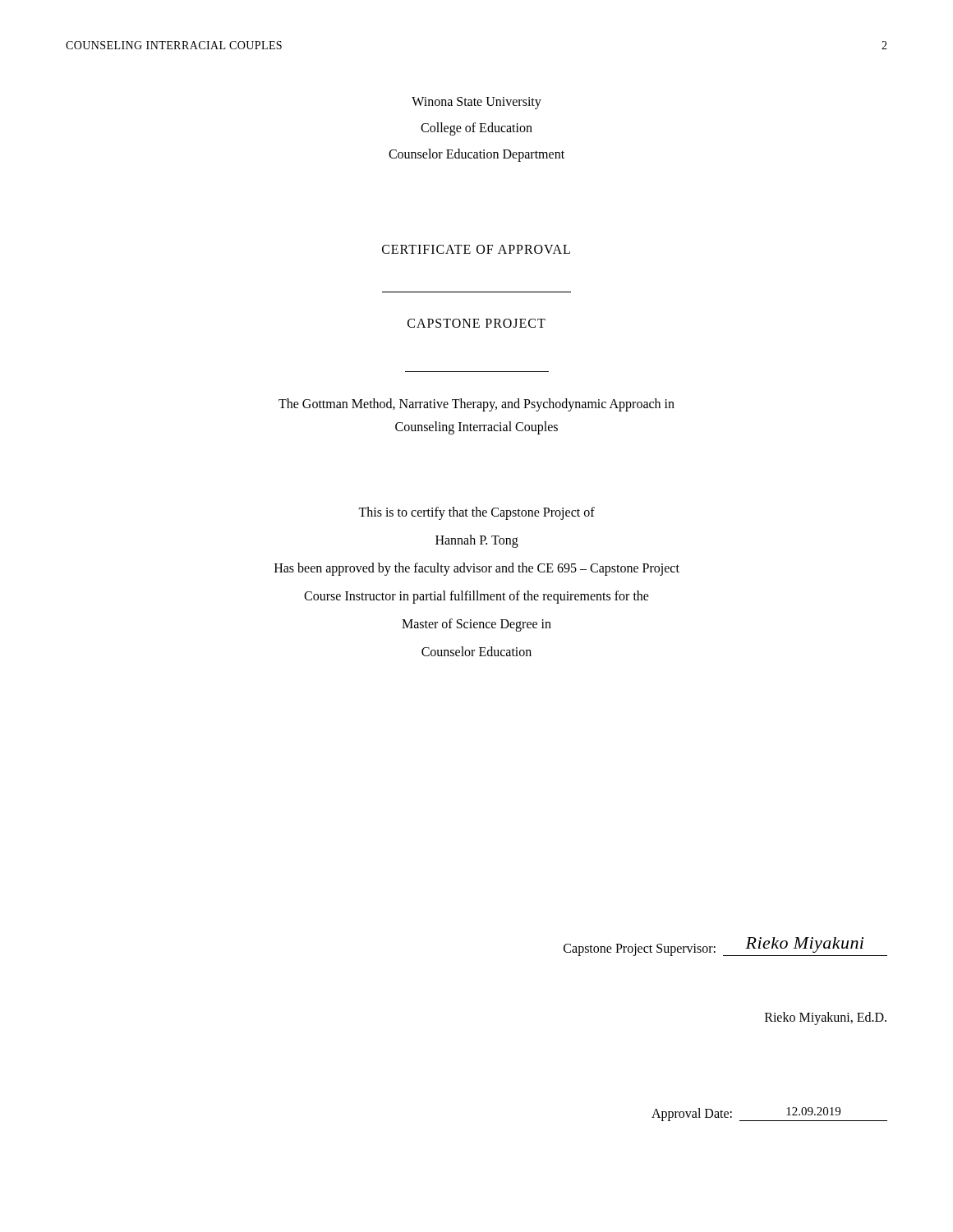
Task: Navigate to the block starting "Winona State University College of Education Counselor"
Action: (476, 128)
